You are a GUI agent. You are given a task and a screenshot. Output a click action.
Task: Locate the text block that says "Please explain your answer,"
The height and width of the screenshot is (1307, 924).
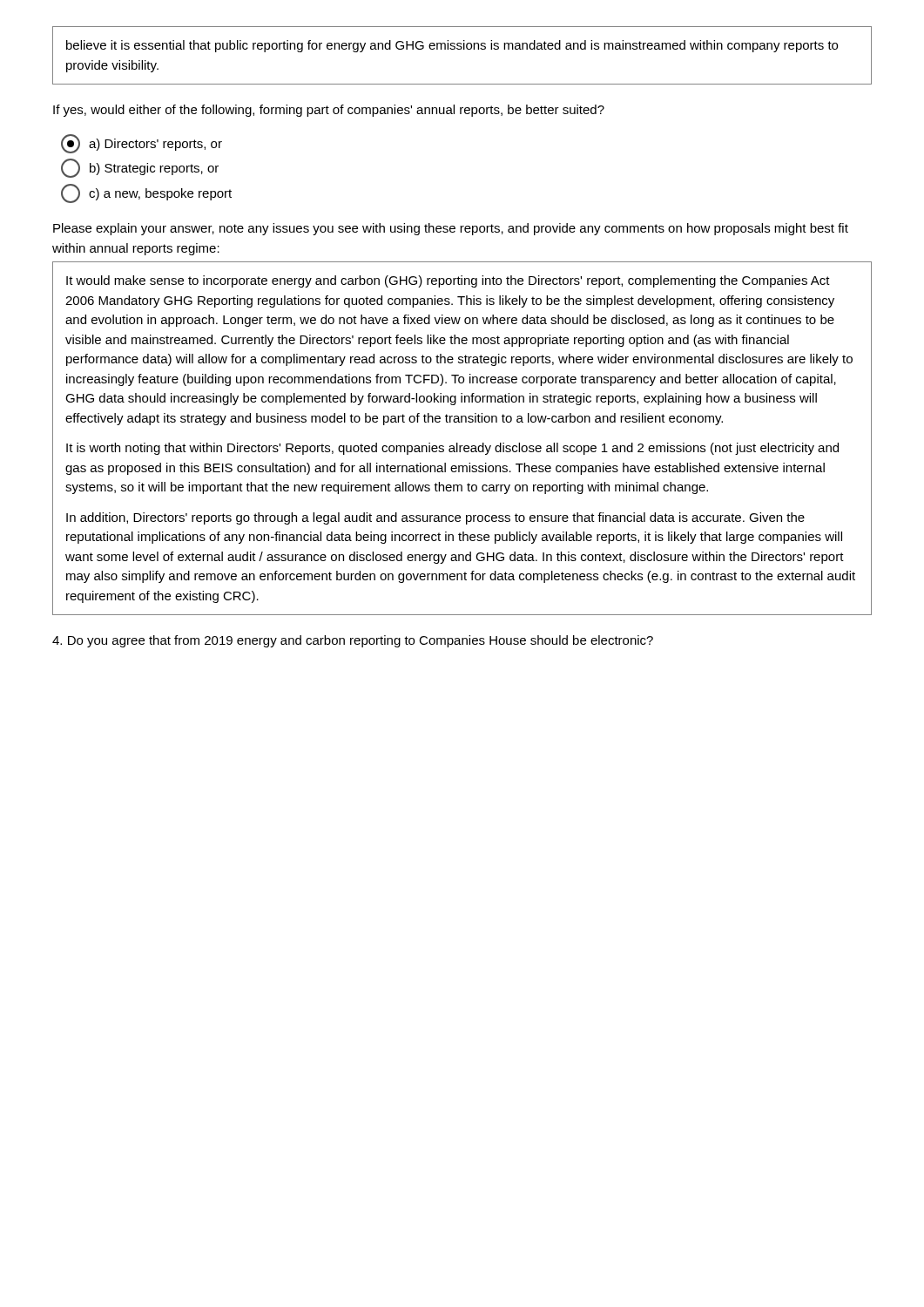coord(450,238)
